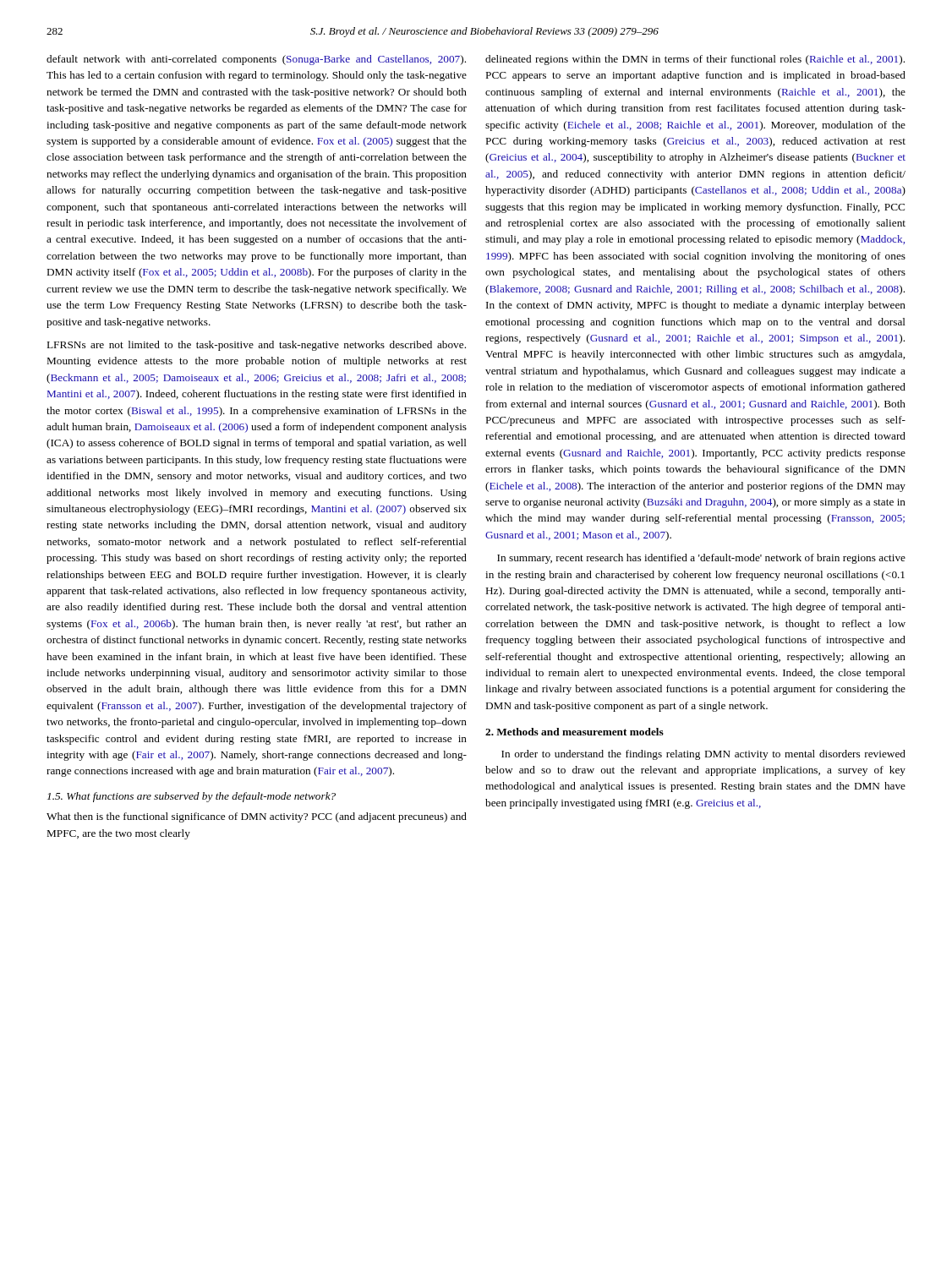Navigate to the region starting "LFRSNs are not limited to"
Viewport: 952px width, 1268px height.
(257, 558)
